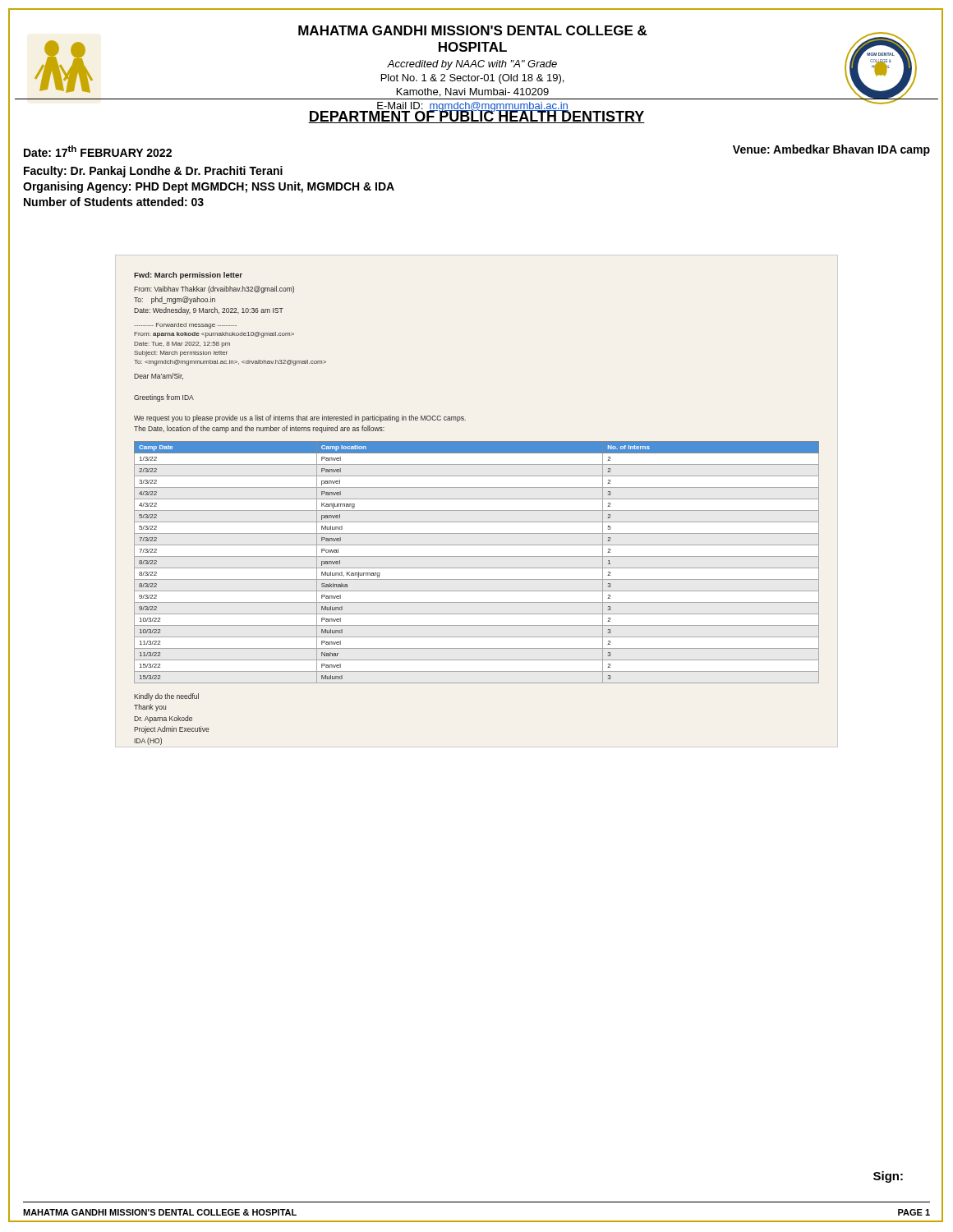Select the block starting "DEPARTMENT OF PUBLIC HEALTH DENTISTRY"
953x1232 pixels.
pos(476,117)
